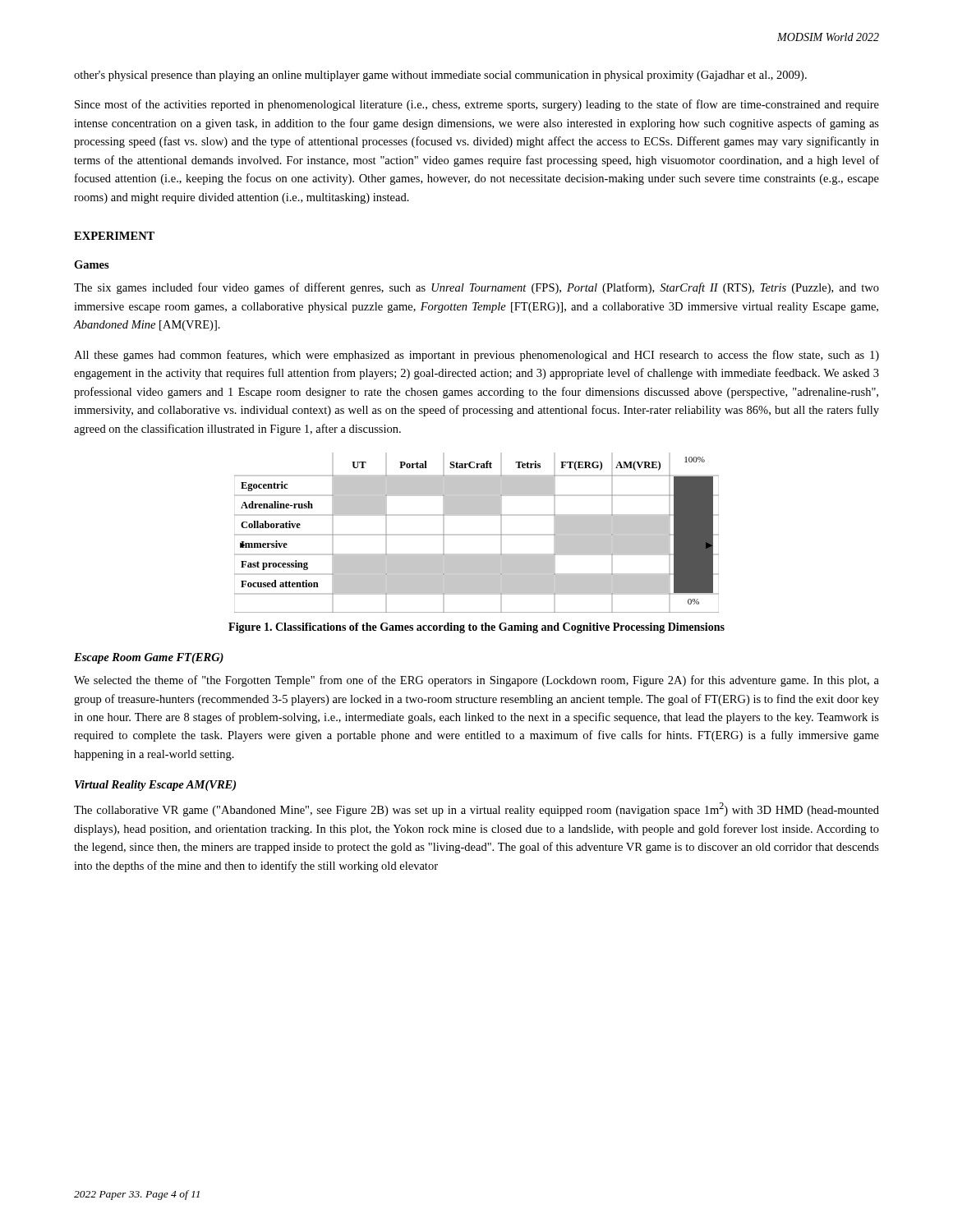
Task: Where is the section header that starts "Escape Room Game"?
Action: (x=149, y=657)
